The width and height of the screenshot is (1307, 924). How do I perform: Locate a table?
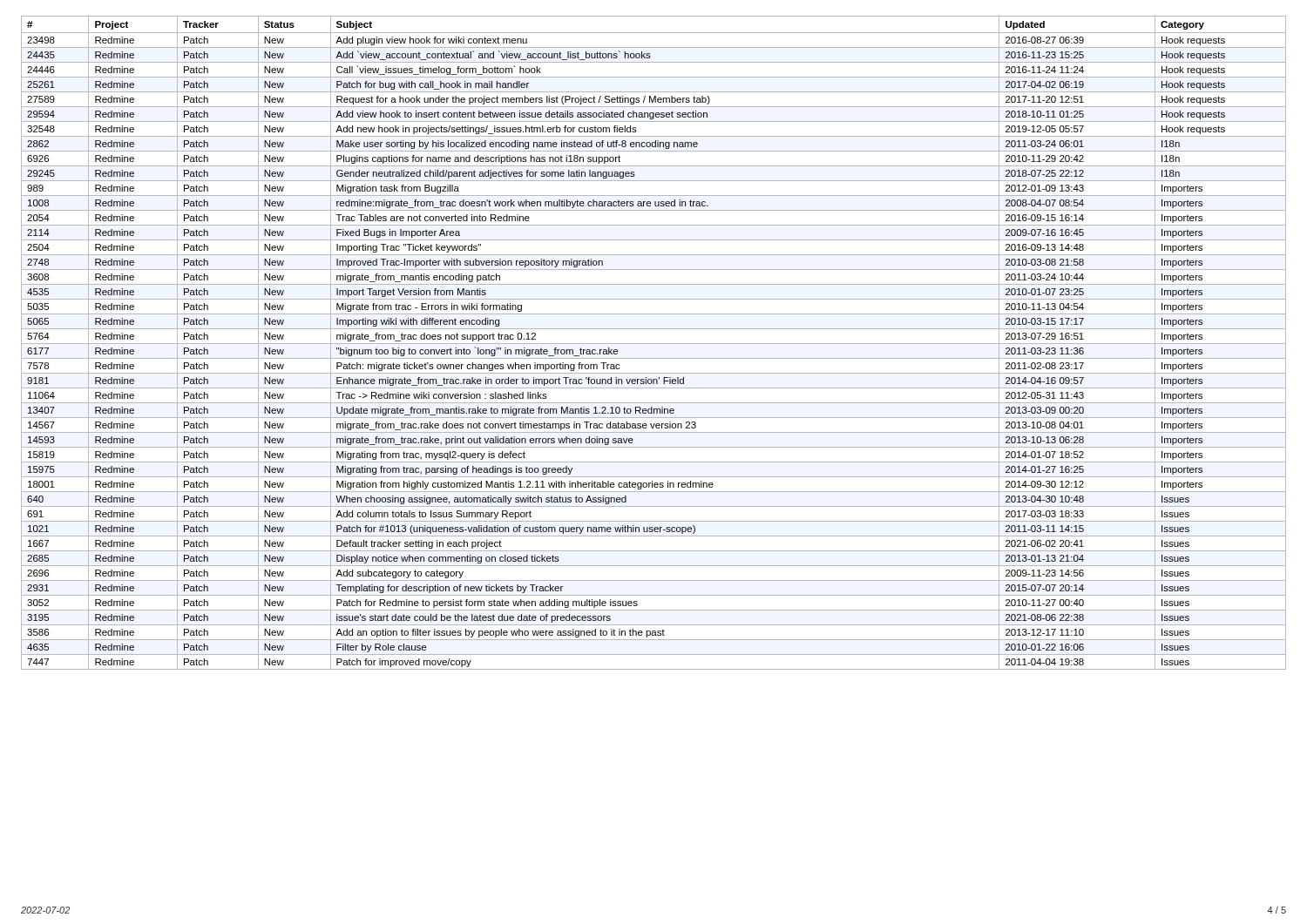[x=654, y=343]
